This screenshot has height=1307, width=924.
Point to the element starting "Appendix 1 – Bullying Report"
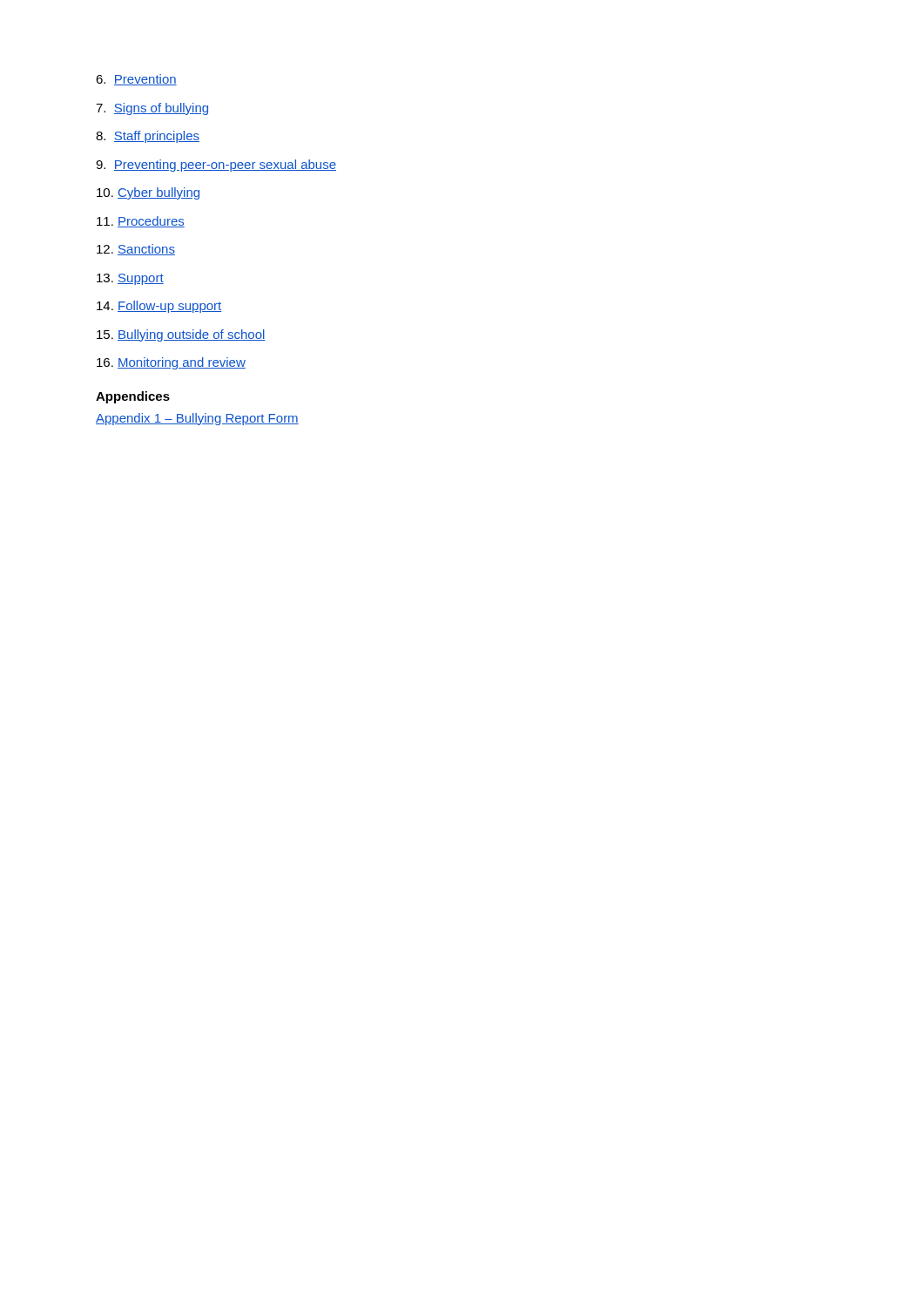click(197, 417)
